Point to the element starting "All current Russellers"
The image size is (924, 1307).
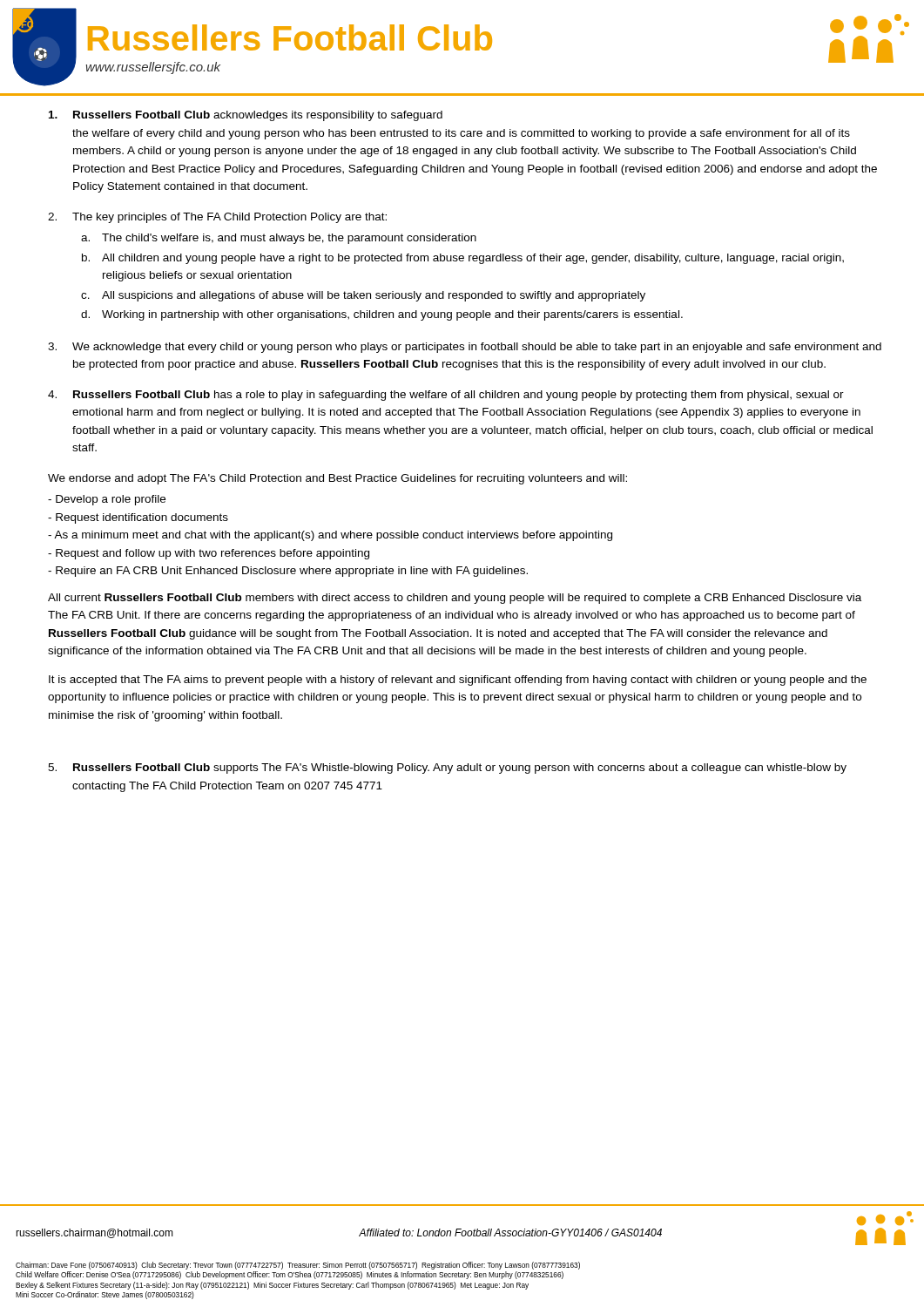[x=455, y=624]
